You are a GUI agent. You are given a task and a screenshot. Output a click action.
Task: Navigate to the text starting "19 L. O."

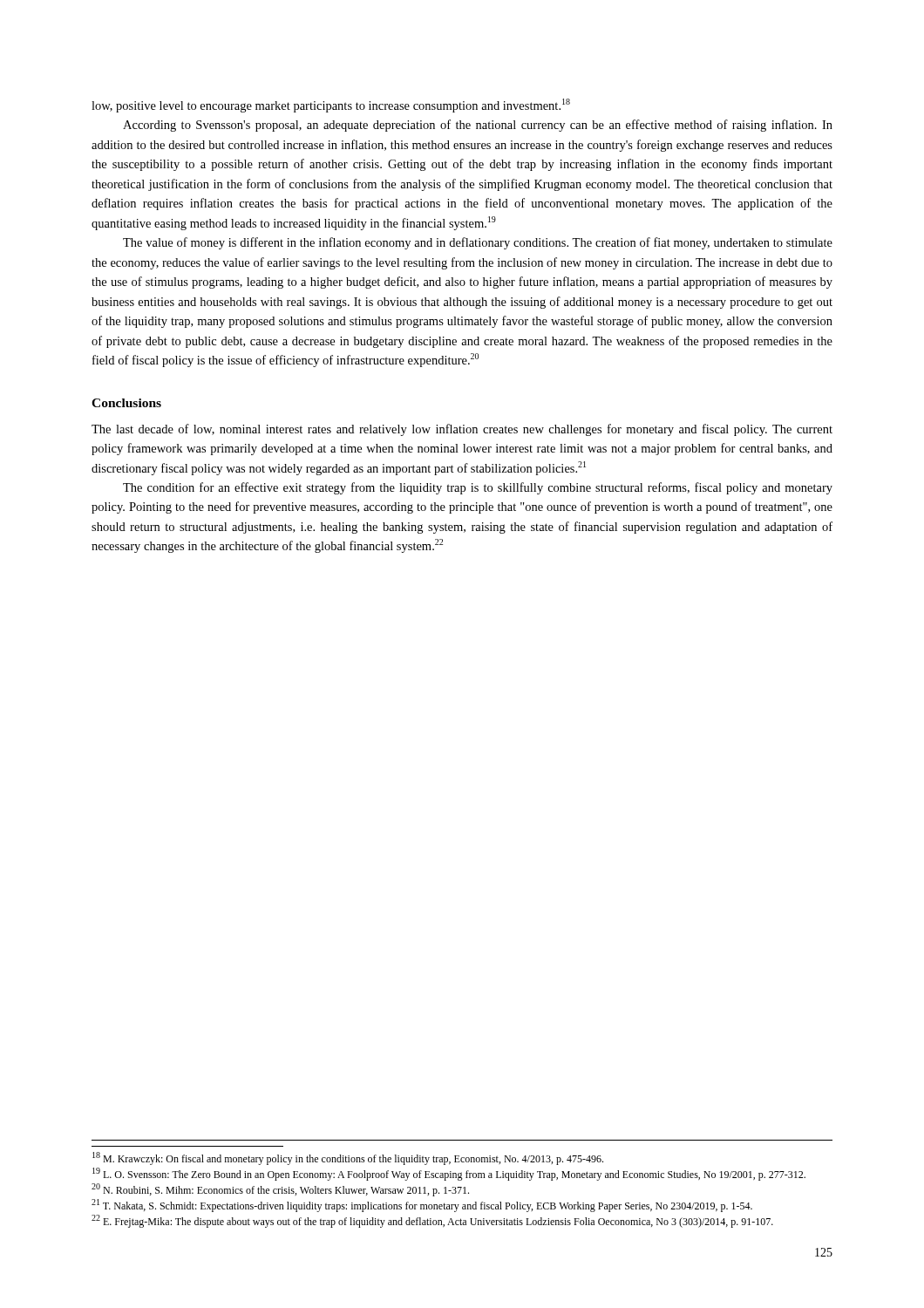click(x=449, y=1174)
